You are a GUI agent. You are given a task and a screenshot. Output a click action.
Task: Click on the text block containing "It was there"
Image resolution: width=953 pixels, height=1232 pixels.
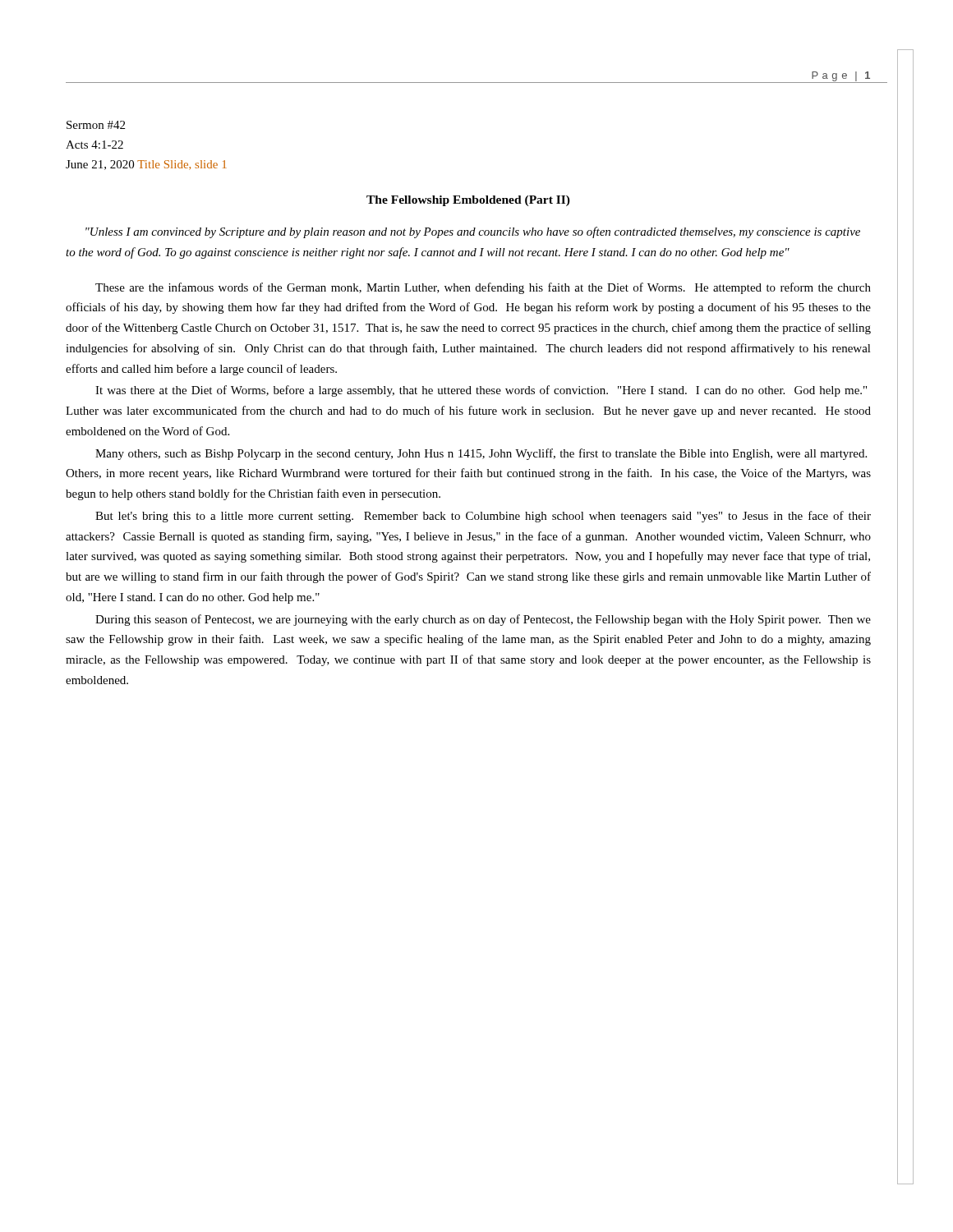(468, 411)
